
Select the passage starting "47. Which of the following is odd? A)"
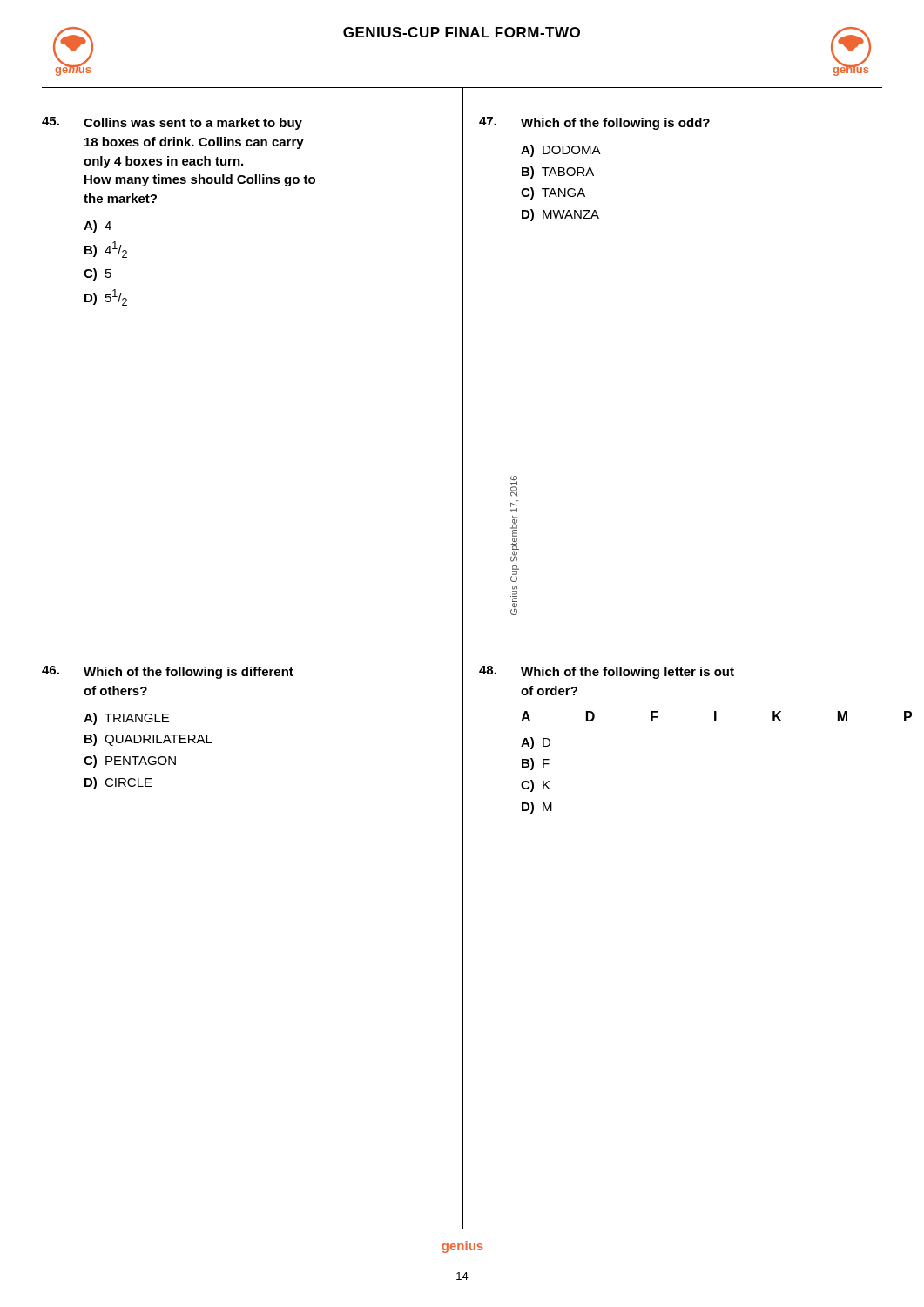point(594,123)
